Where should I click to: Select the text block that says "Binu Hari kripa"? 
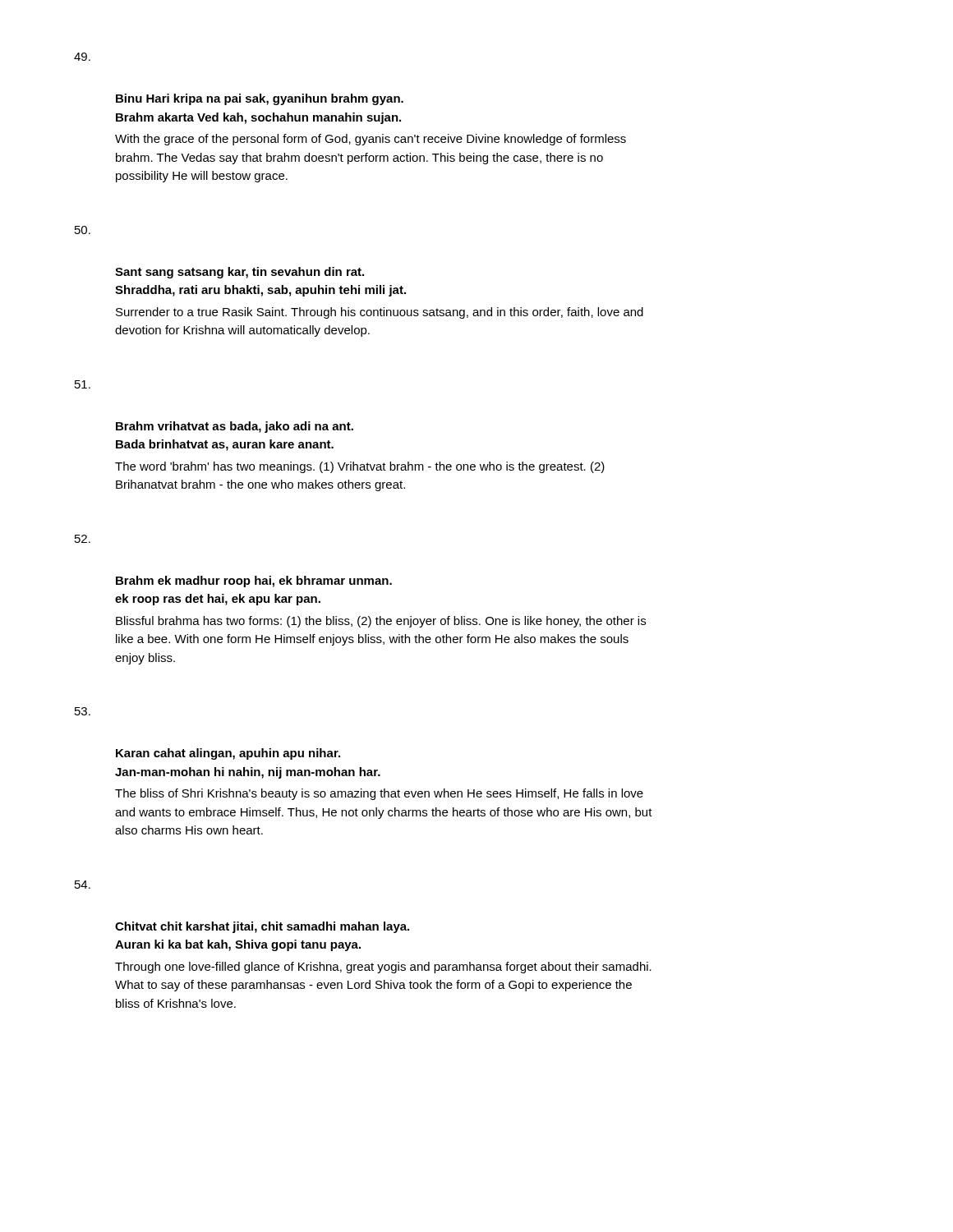tap(534, 137)
